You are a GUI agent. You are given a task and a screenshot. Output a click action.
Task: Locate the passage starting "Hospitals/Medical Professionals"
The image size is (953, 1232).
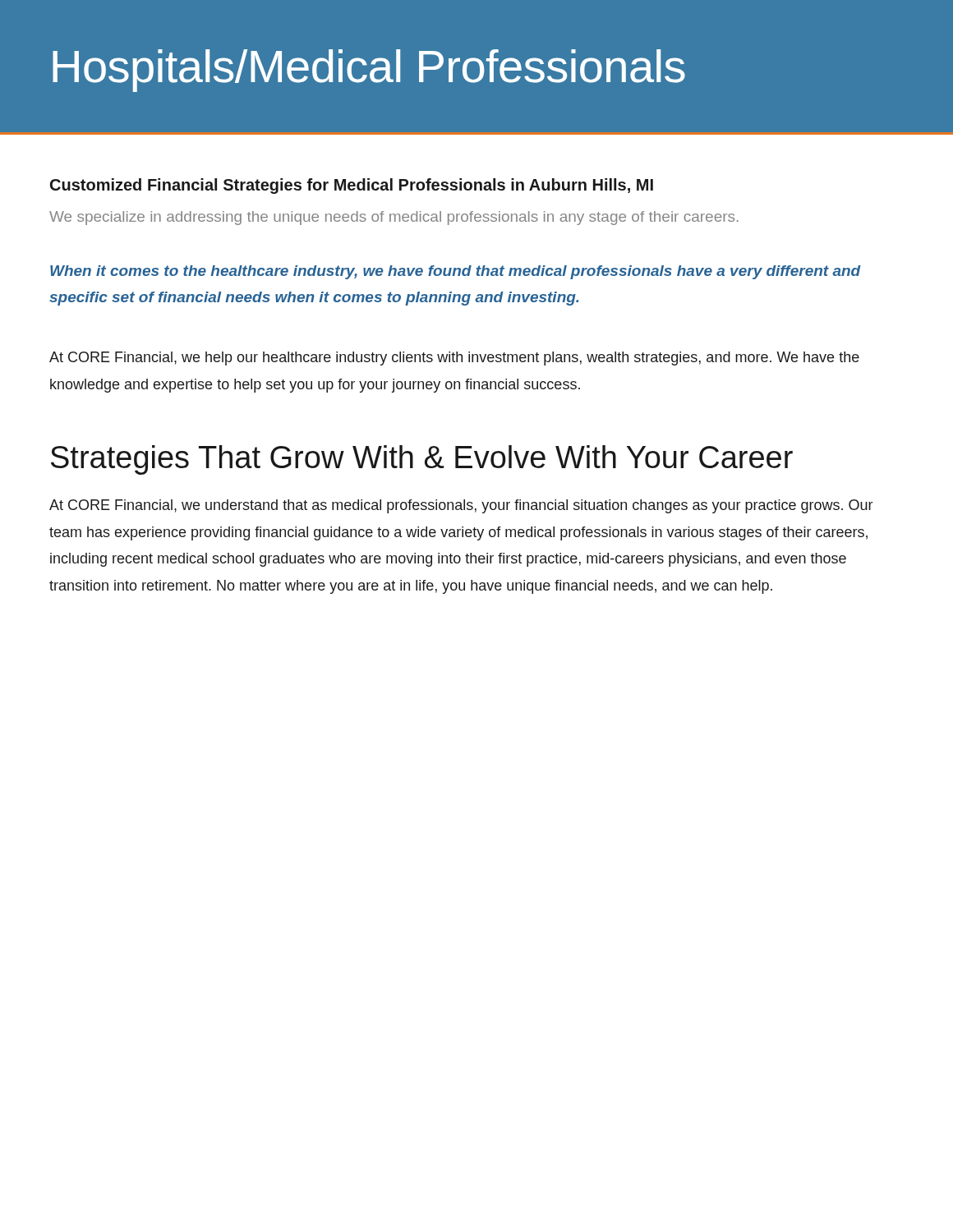pyautogui.click(x=476, y=66)
